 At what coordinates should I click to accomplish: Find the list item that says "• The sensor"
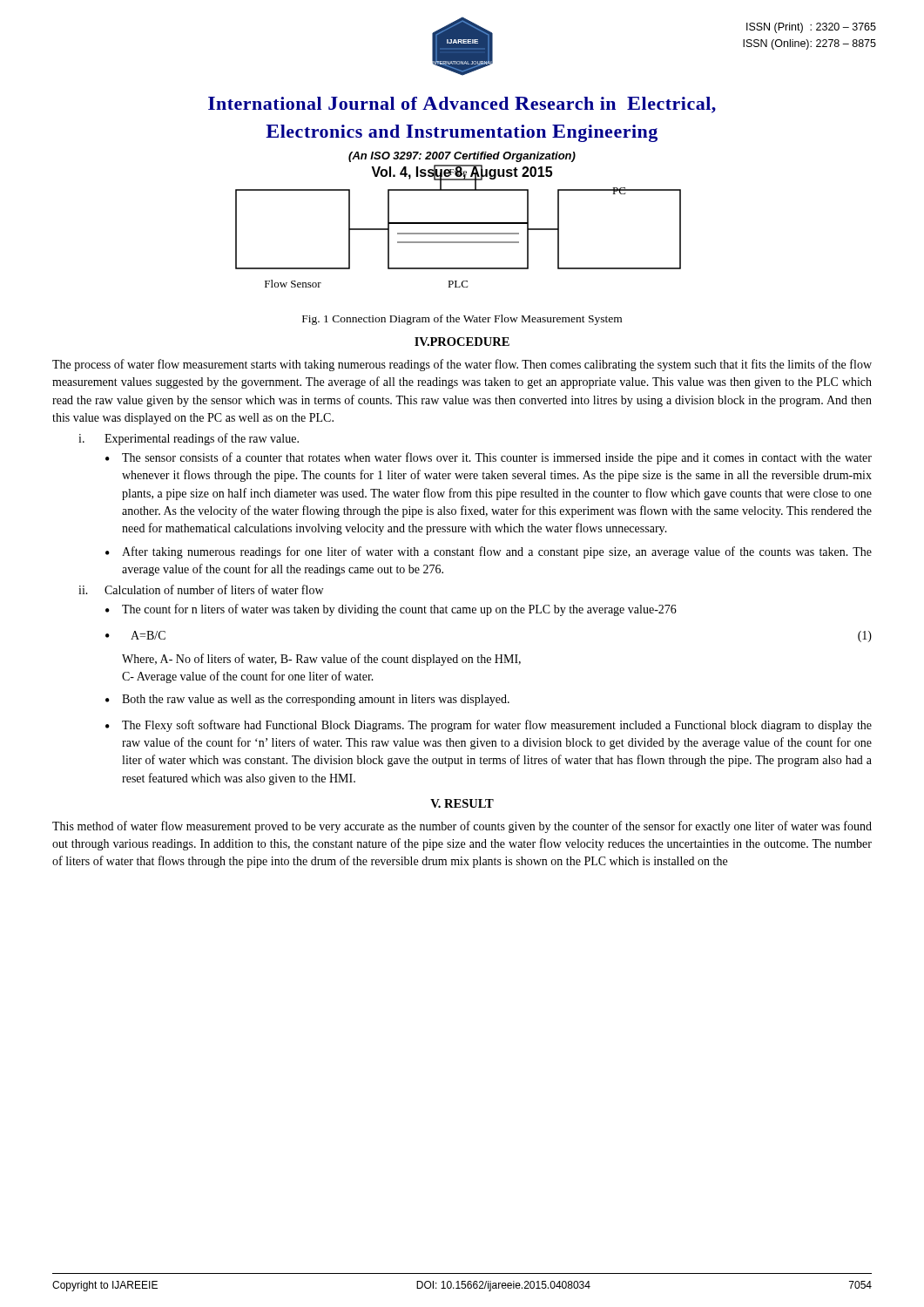pyautogui.click(x=488, y=494)
